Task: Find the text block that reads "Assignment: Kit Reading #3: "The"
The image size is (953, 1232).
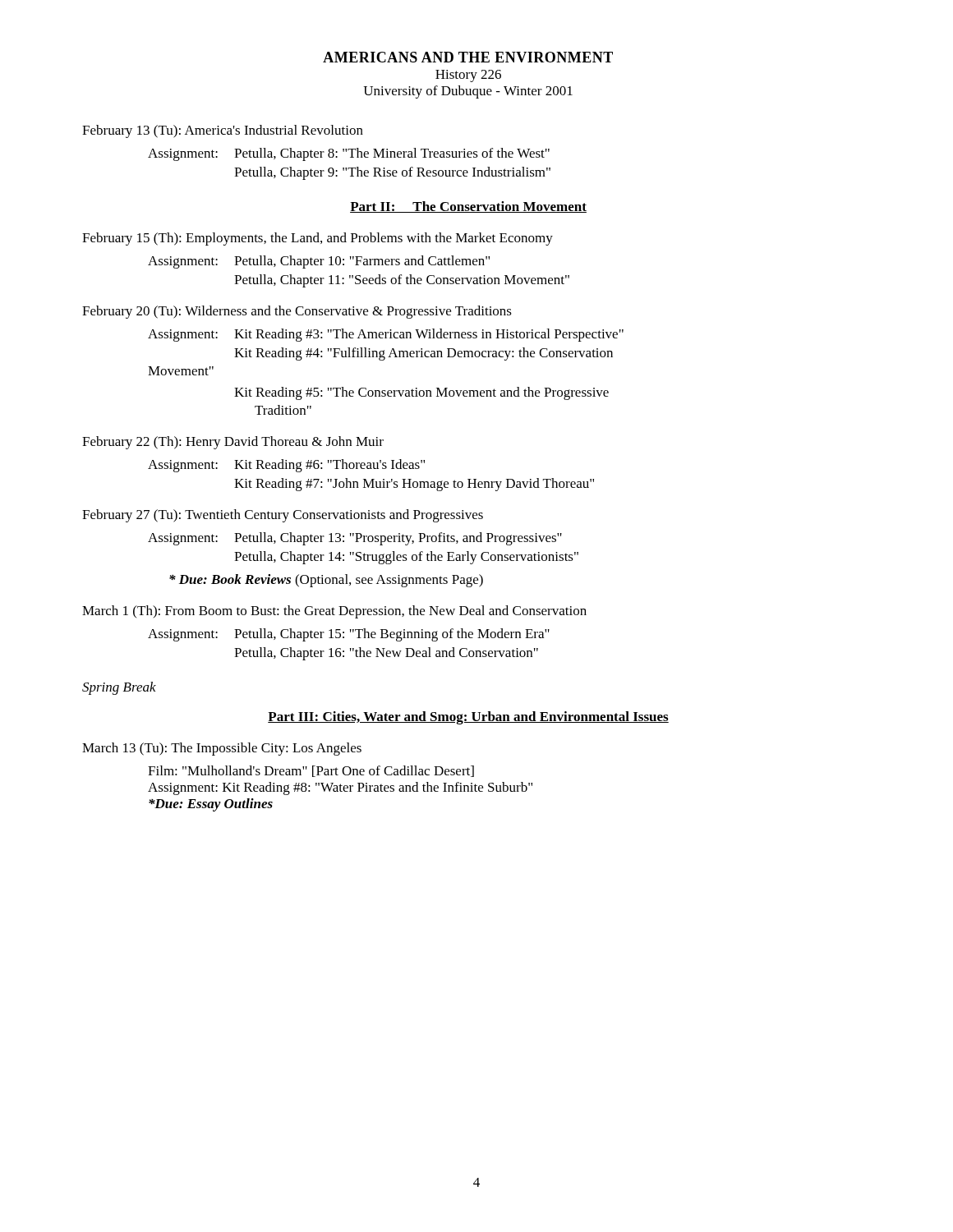Action: point(386,335)
